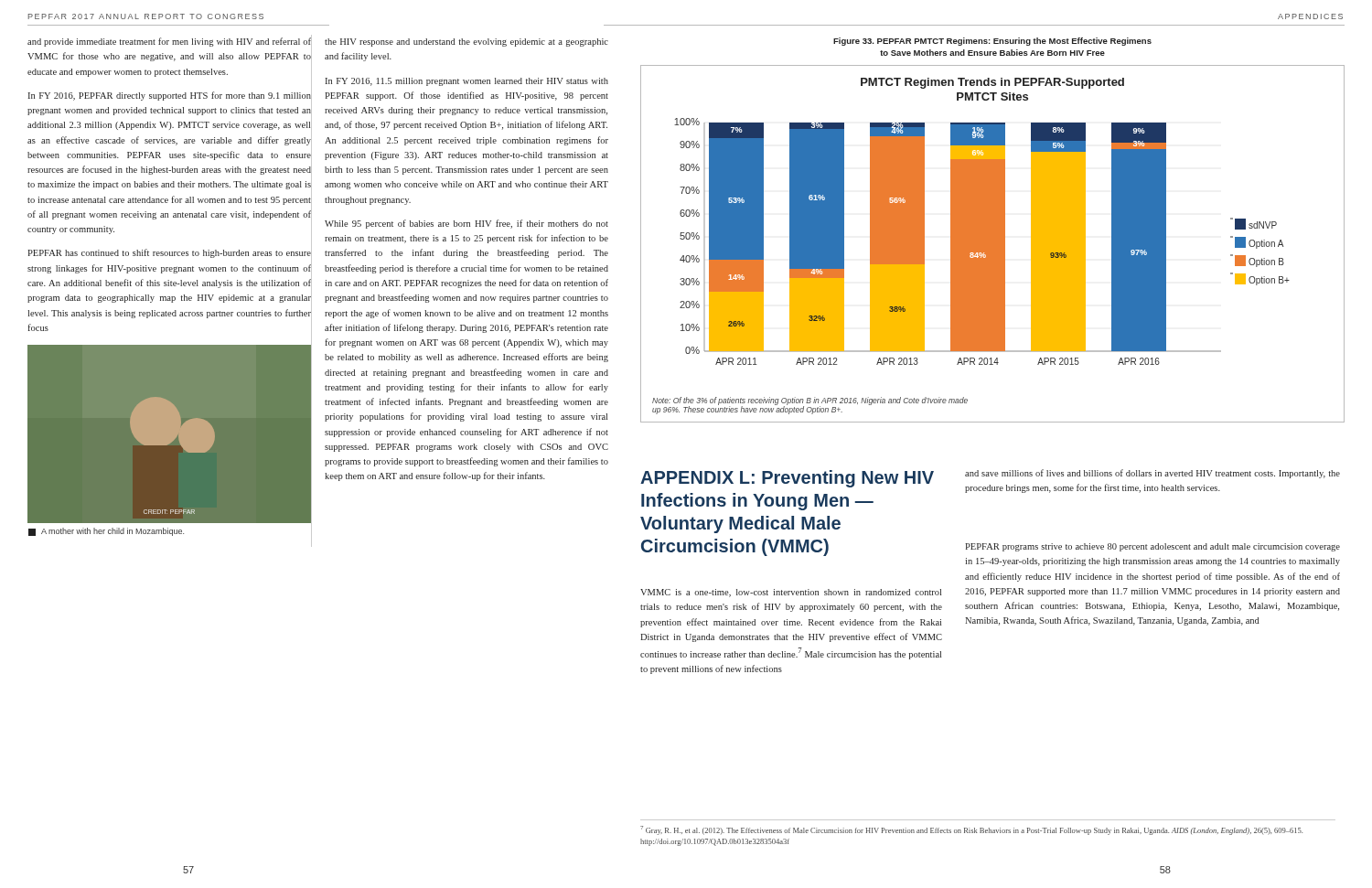
Task: Click on the caption containing "A mother with"
Action: 106,532
